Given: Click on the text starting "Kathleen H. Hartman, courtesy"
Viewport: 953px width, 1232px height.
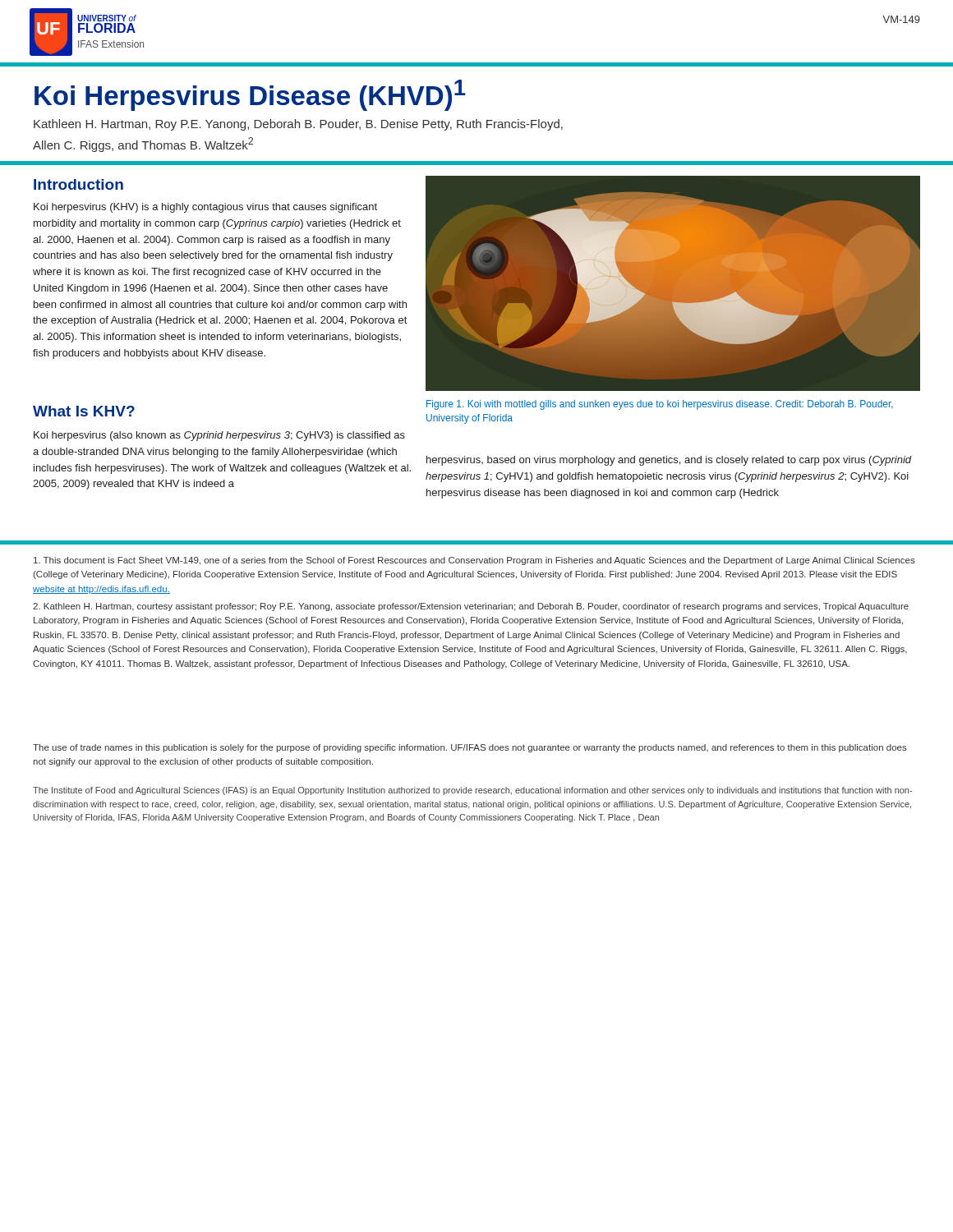Looking at the screenshot, I should (x=471, y=635).
